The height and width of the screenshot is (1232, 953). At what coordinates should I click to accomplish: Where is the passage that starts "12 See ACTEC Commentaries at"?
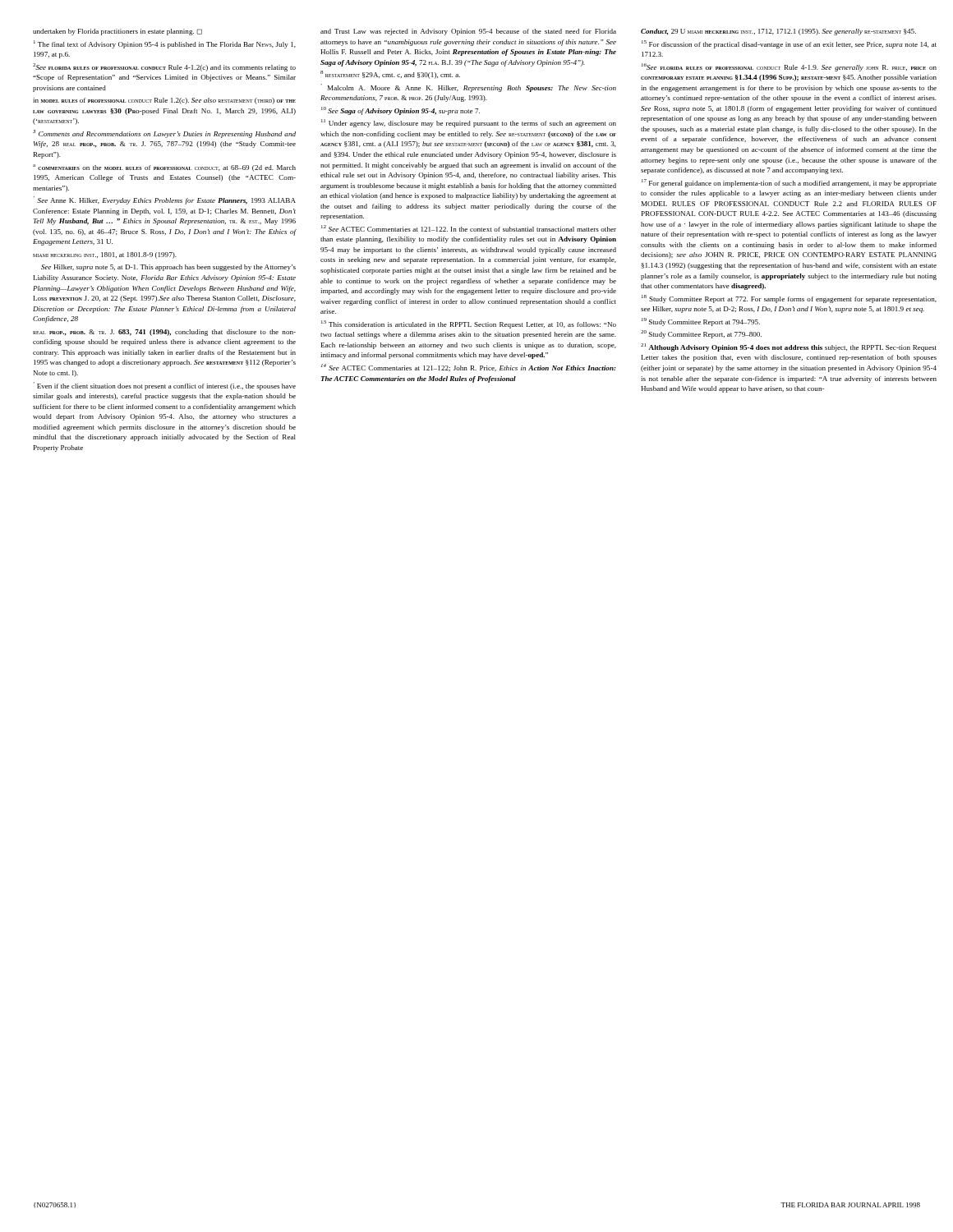pyautogui.click(x=468, y=270)
